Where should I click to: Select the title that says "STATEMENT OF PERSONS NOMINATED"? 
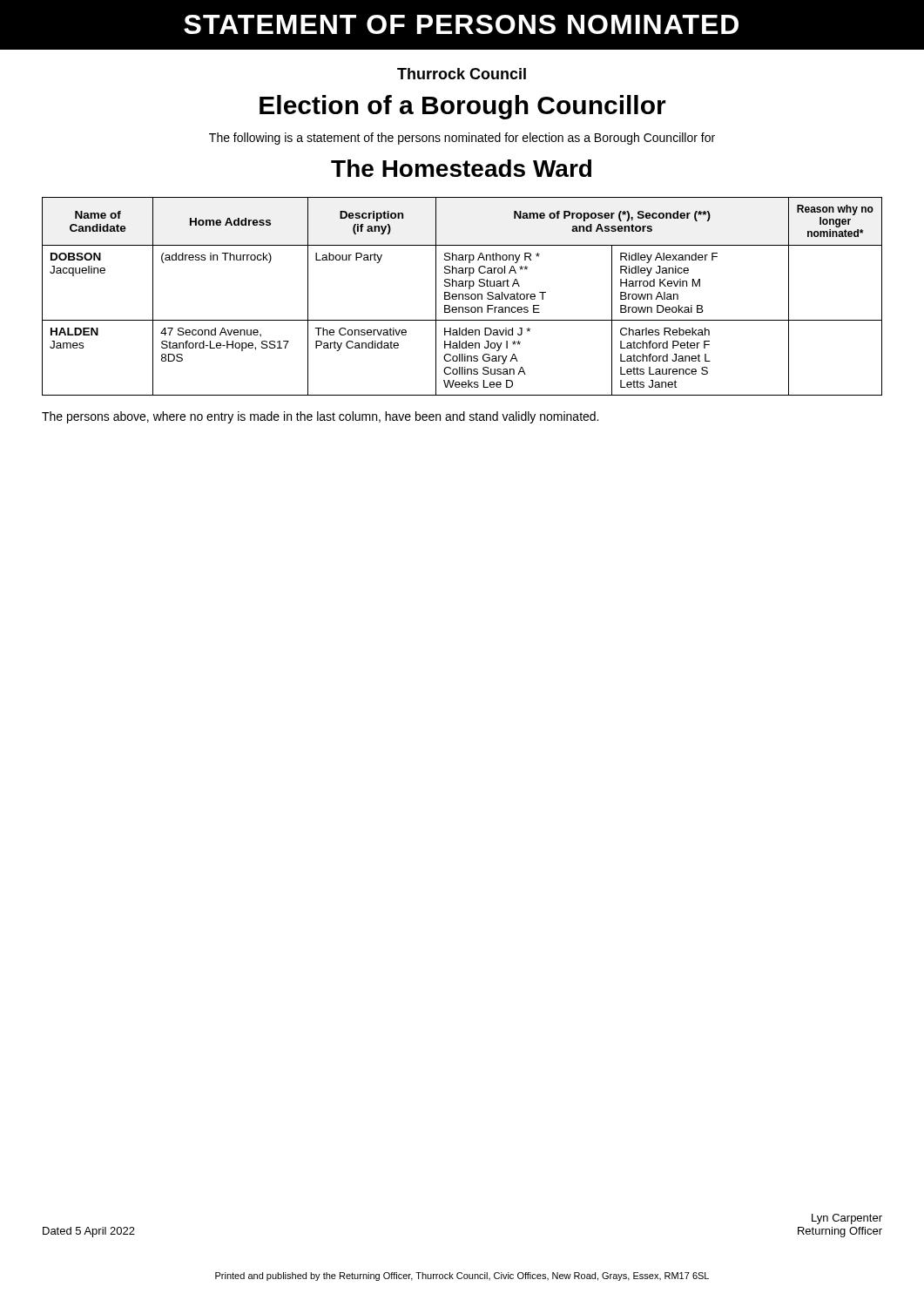[462, 25]
